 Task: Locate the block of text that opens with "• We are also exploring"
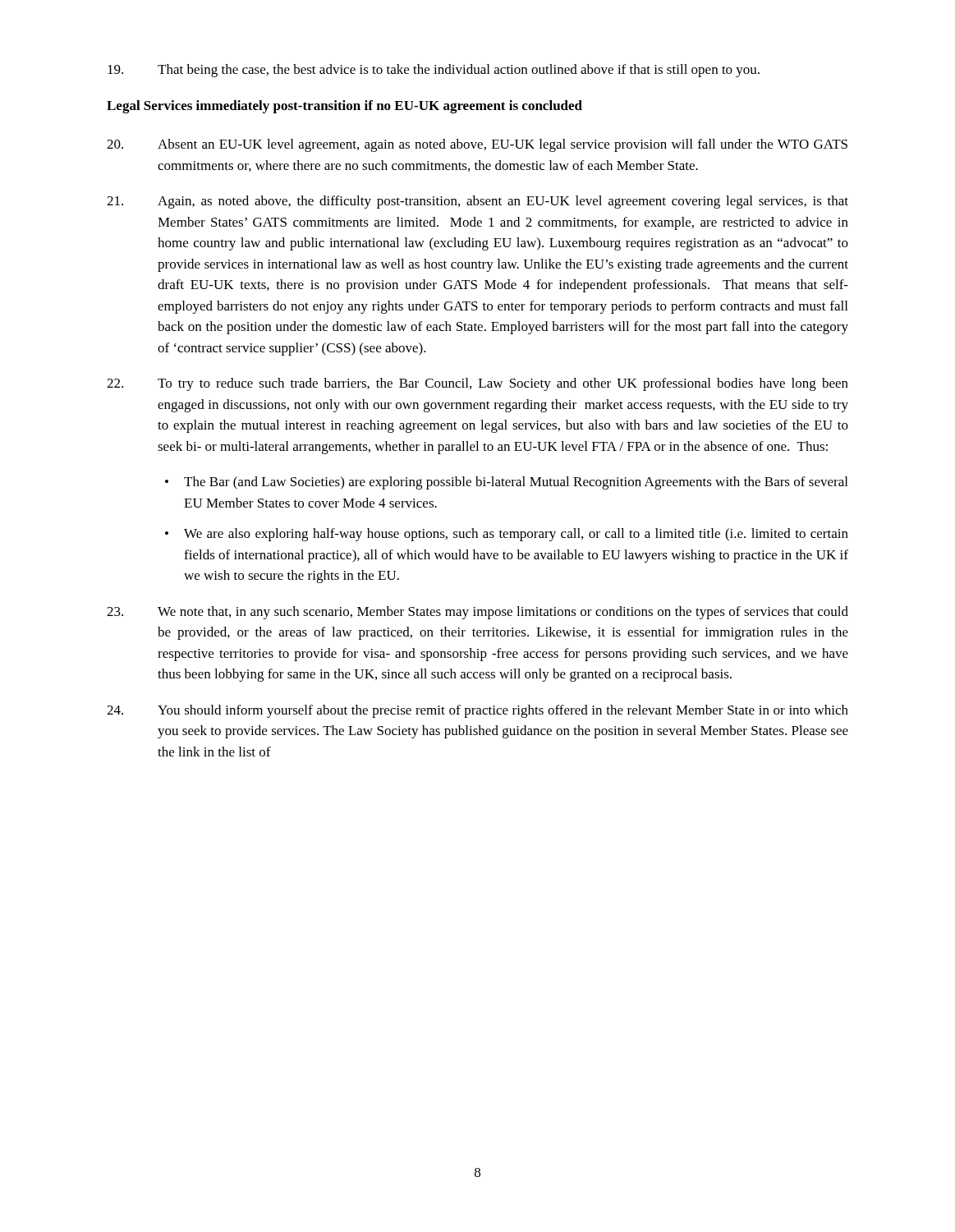pyautogui.click(x=503, y=555)
